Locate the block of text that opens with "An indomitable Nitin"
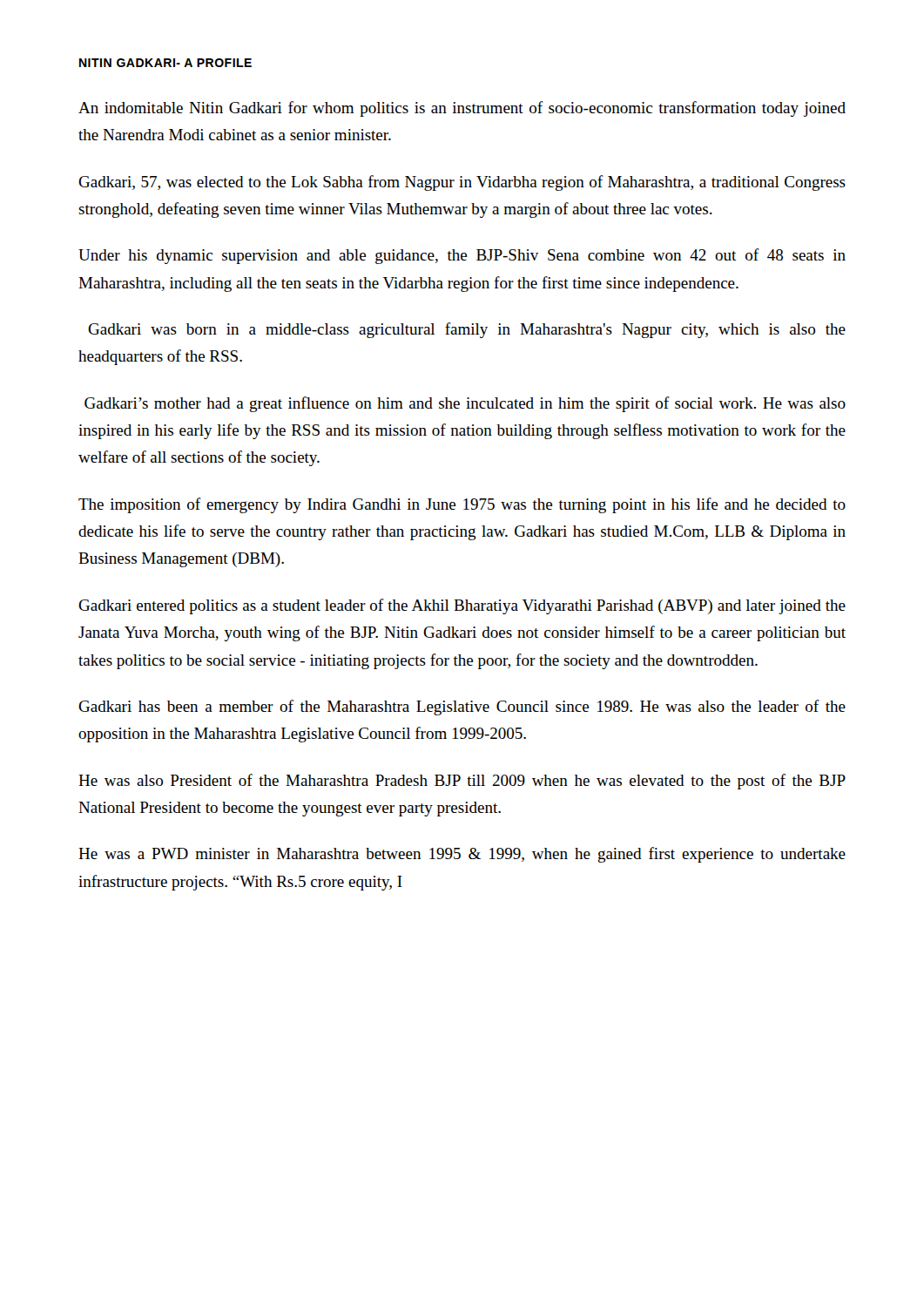Screen dimensions: 1307x924 coord(462,121)
